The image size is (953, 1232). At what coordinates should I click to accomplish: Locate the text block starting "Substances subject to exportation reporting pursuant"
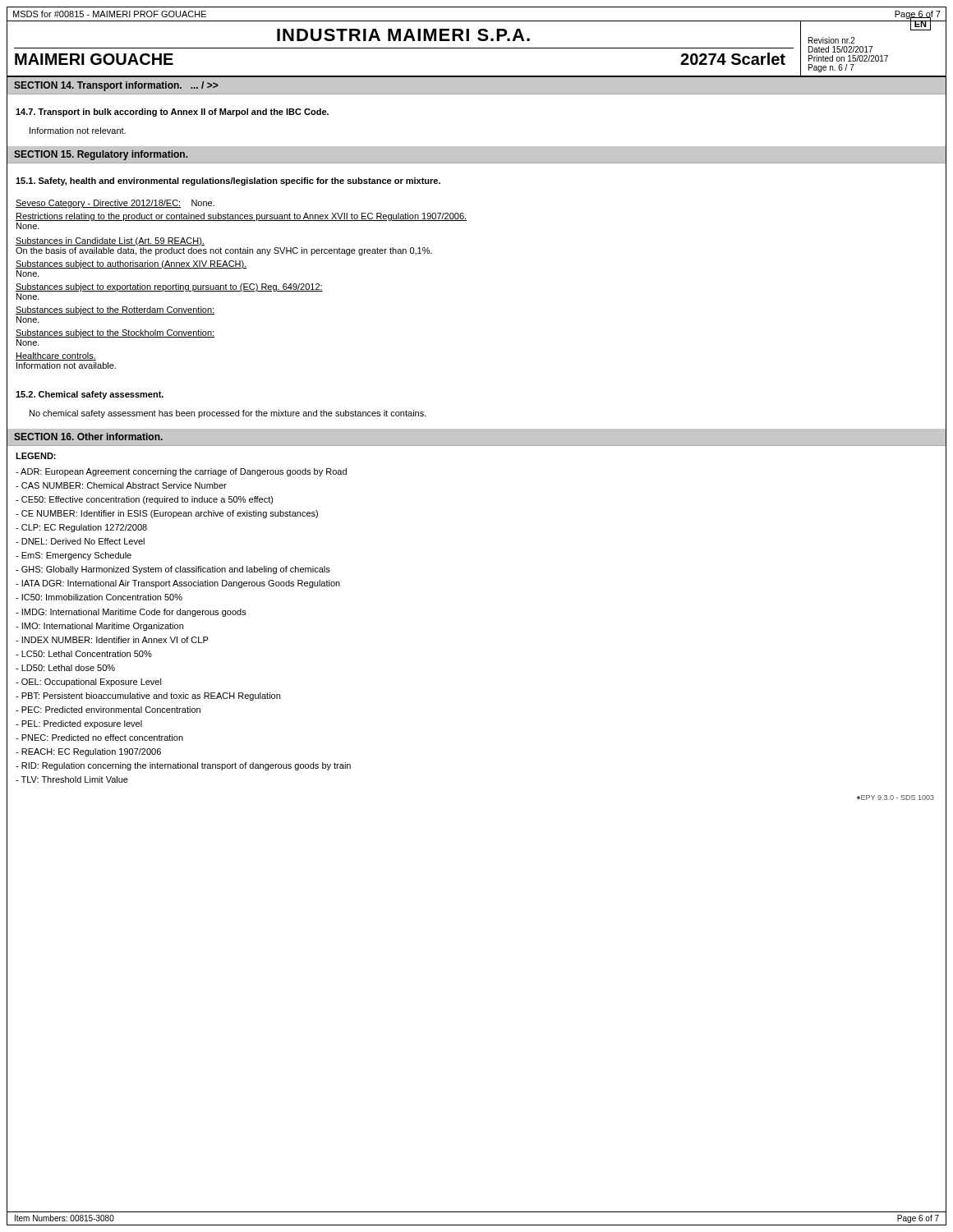(170, 292)
